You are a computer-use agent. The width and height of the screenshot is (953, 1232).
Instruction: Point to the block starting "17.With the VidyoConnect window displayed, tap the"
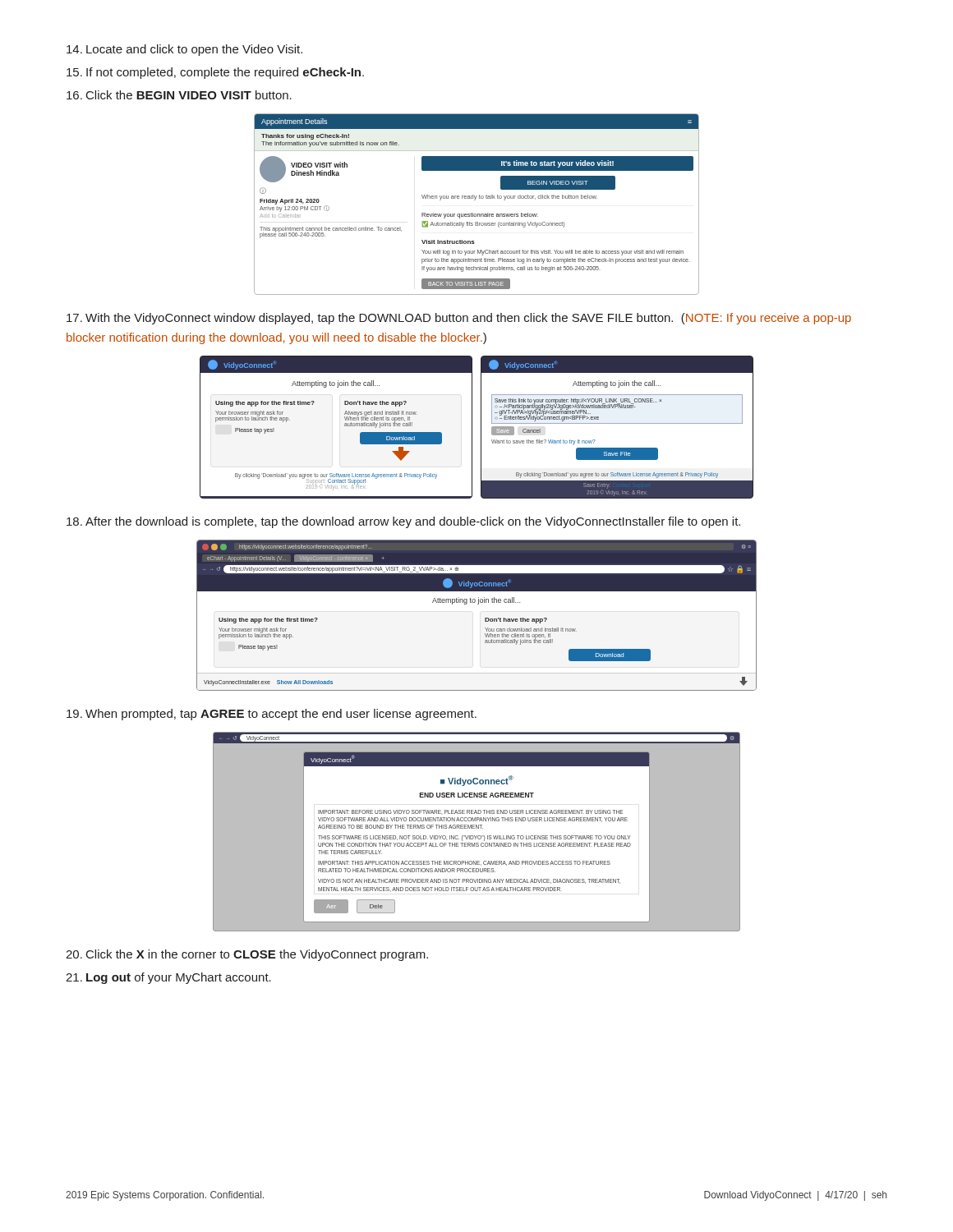tap(459, 326)
